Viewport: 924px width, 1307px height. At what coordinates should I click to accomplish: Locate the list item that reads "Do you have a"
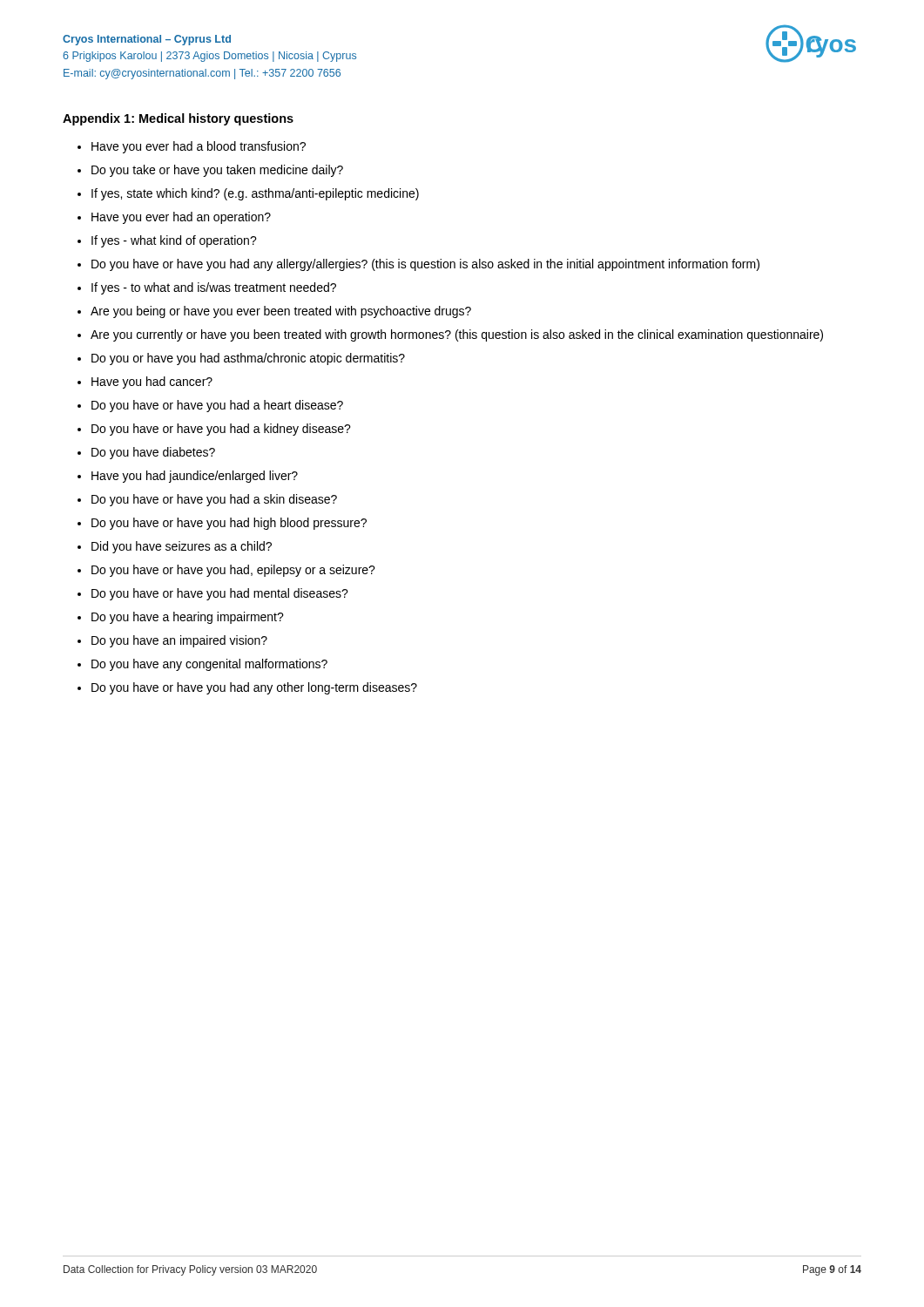click(x=187, y=617)
